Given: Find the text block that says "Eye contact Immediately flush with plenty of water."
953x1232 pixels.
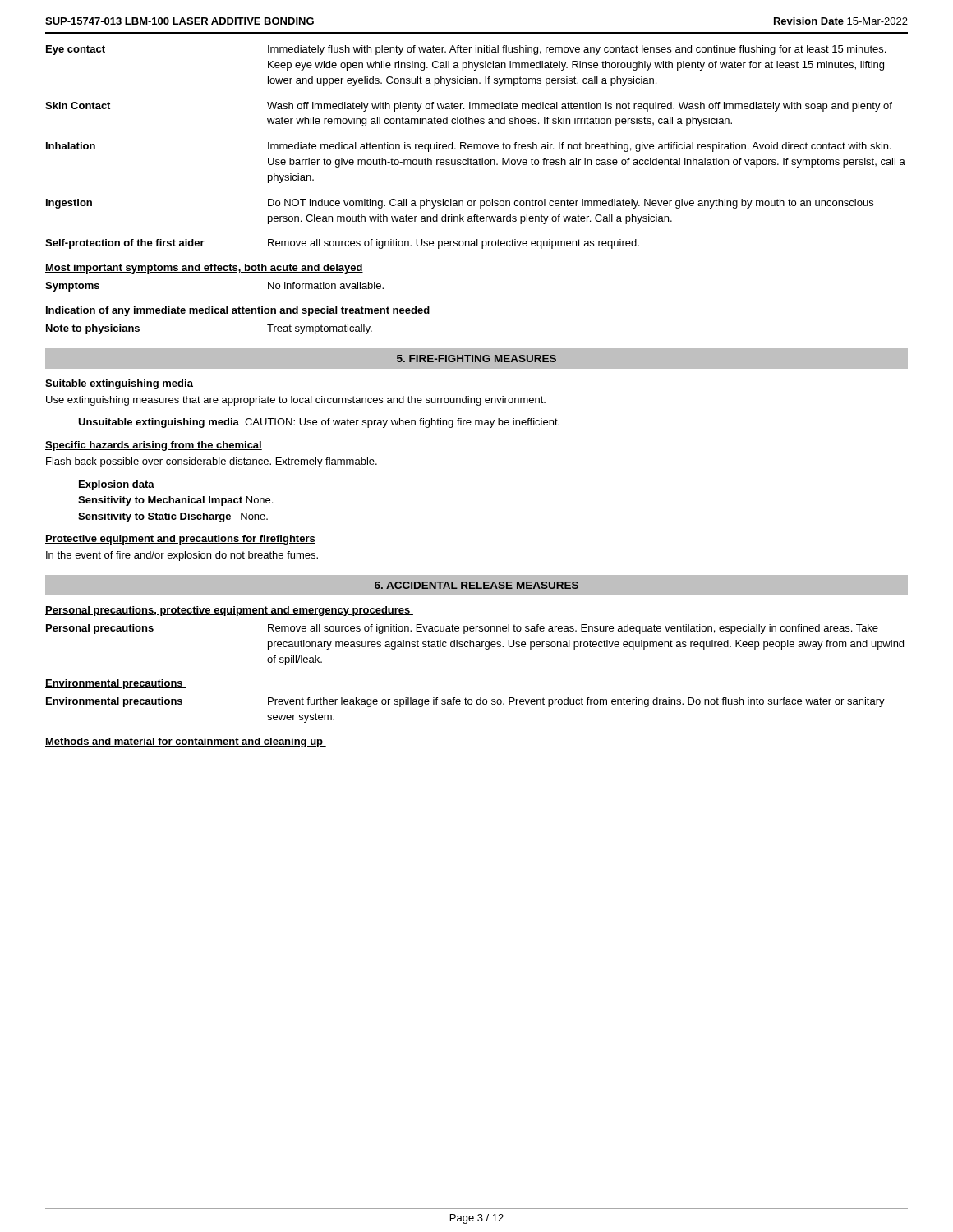Looking at the screenshot, I should click(476, 65).
